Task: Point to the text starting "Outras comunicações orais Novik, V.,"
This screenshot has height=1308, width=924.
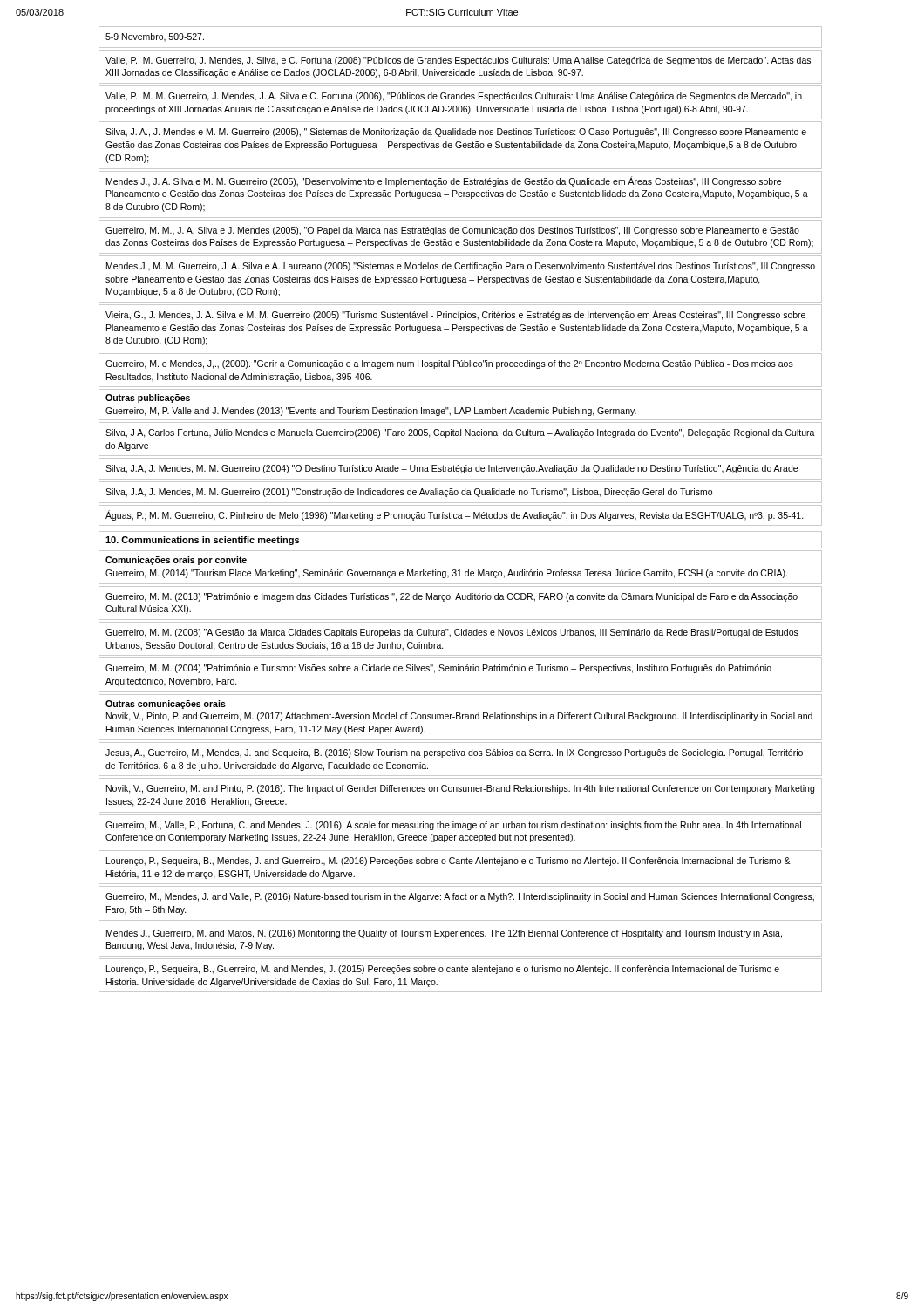Action: coord(459,716)
